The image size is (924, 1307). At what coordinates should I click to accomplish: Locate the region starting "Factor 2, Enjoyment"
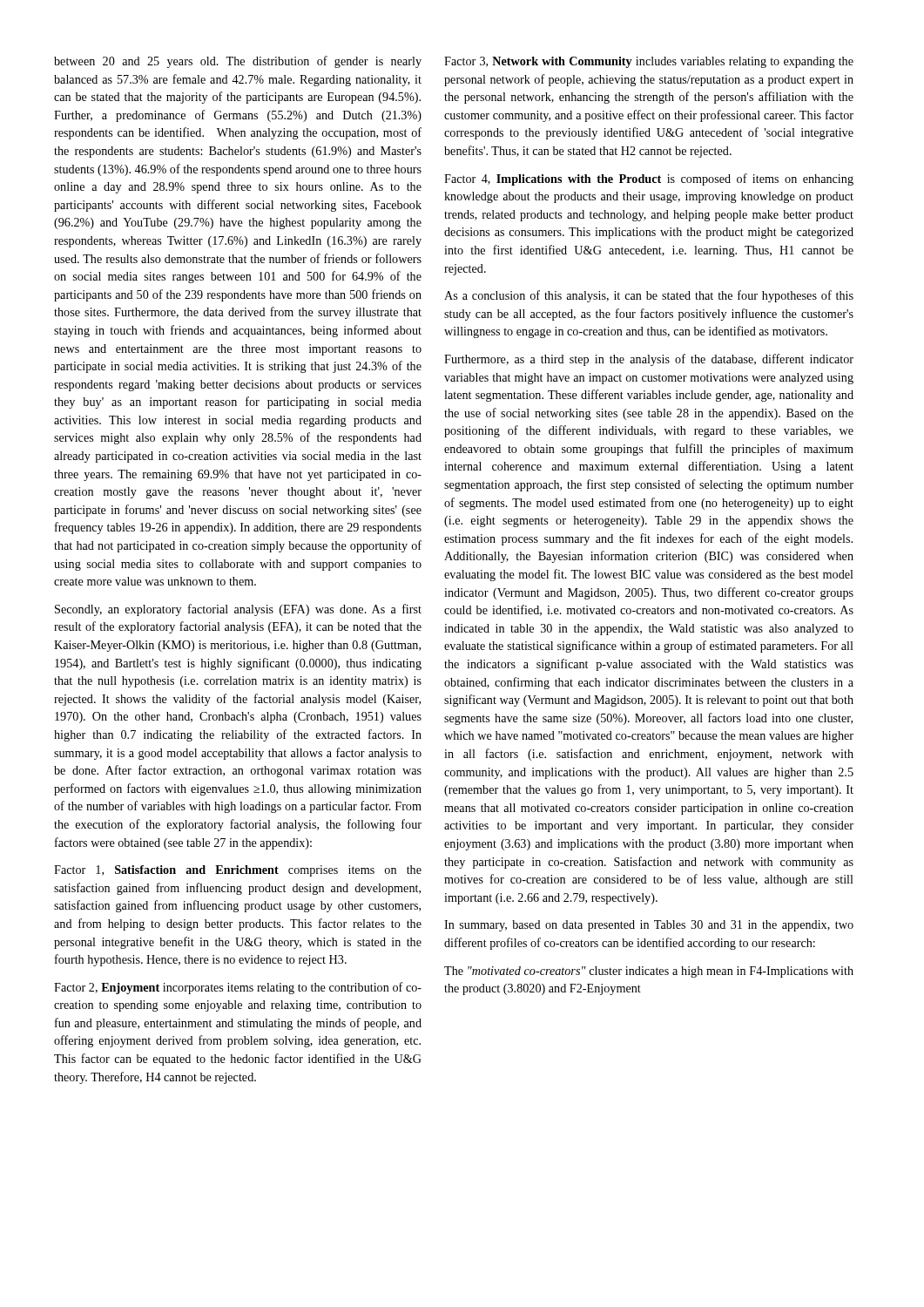pos(238,1032)
